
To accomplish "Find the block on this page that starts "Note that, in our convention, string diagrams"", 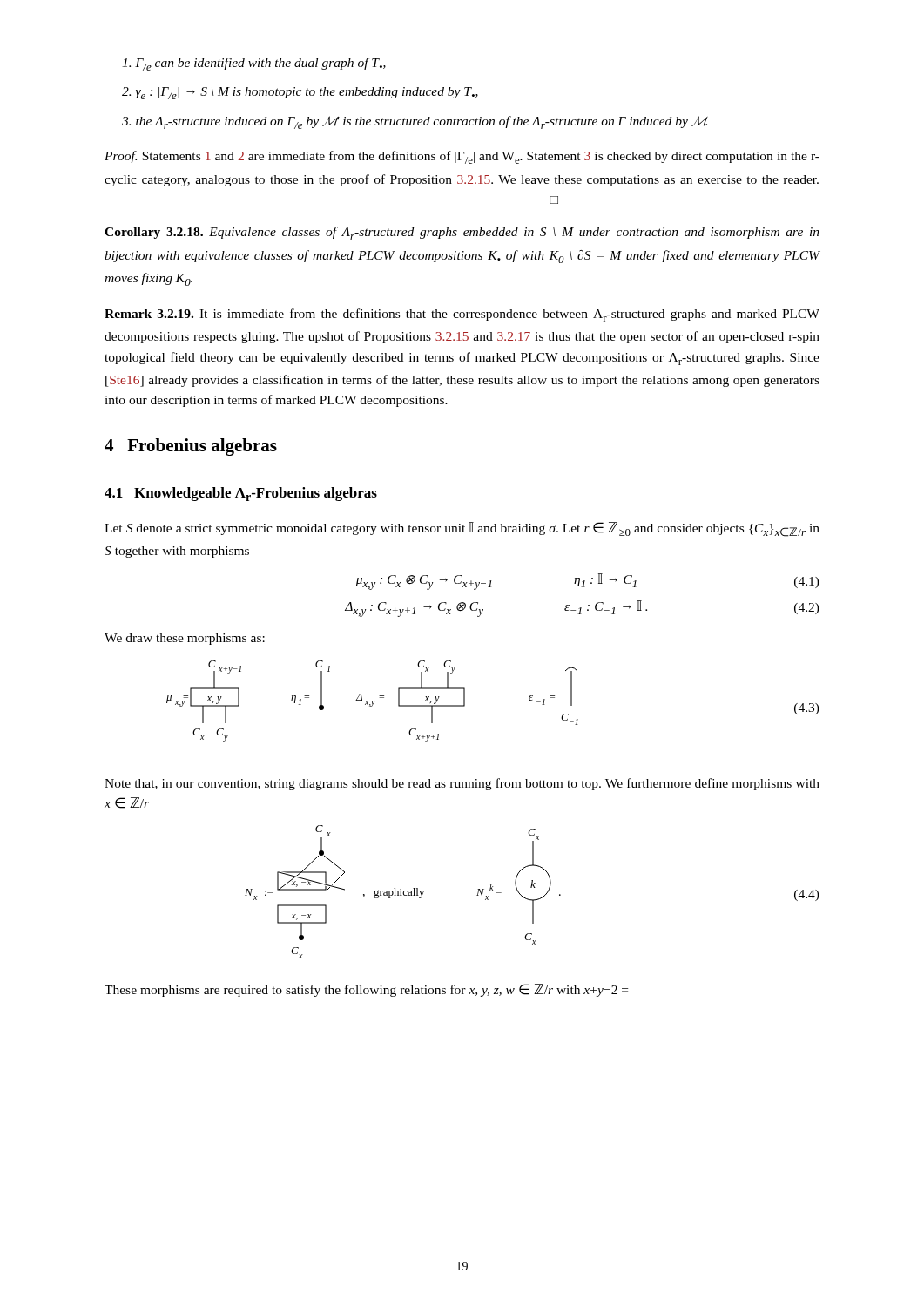I will 462,793.
